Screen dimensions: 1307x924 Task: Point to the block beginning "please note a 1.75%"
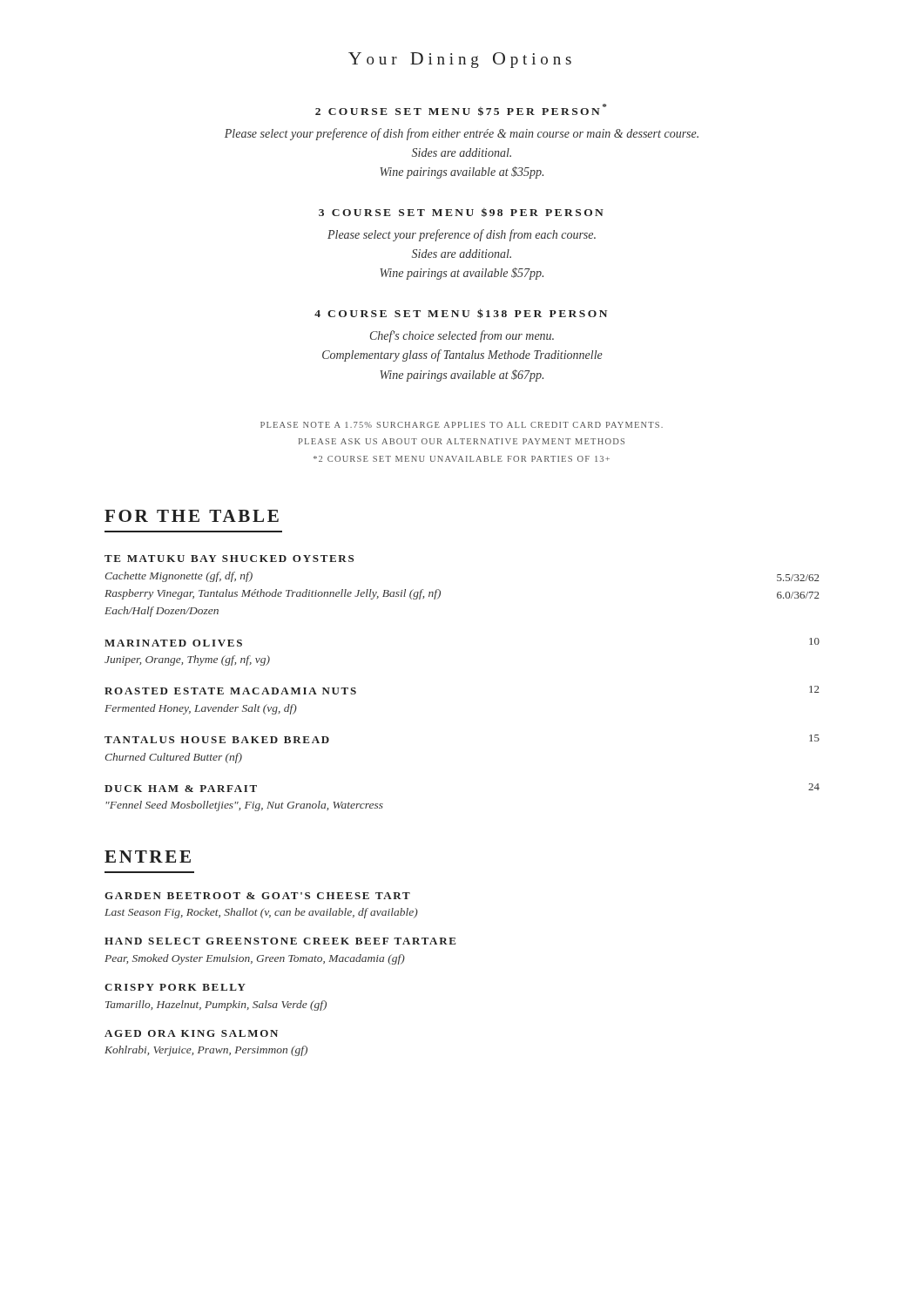(x=462, y=442)
